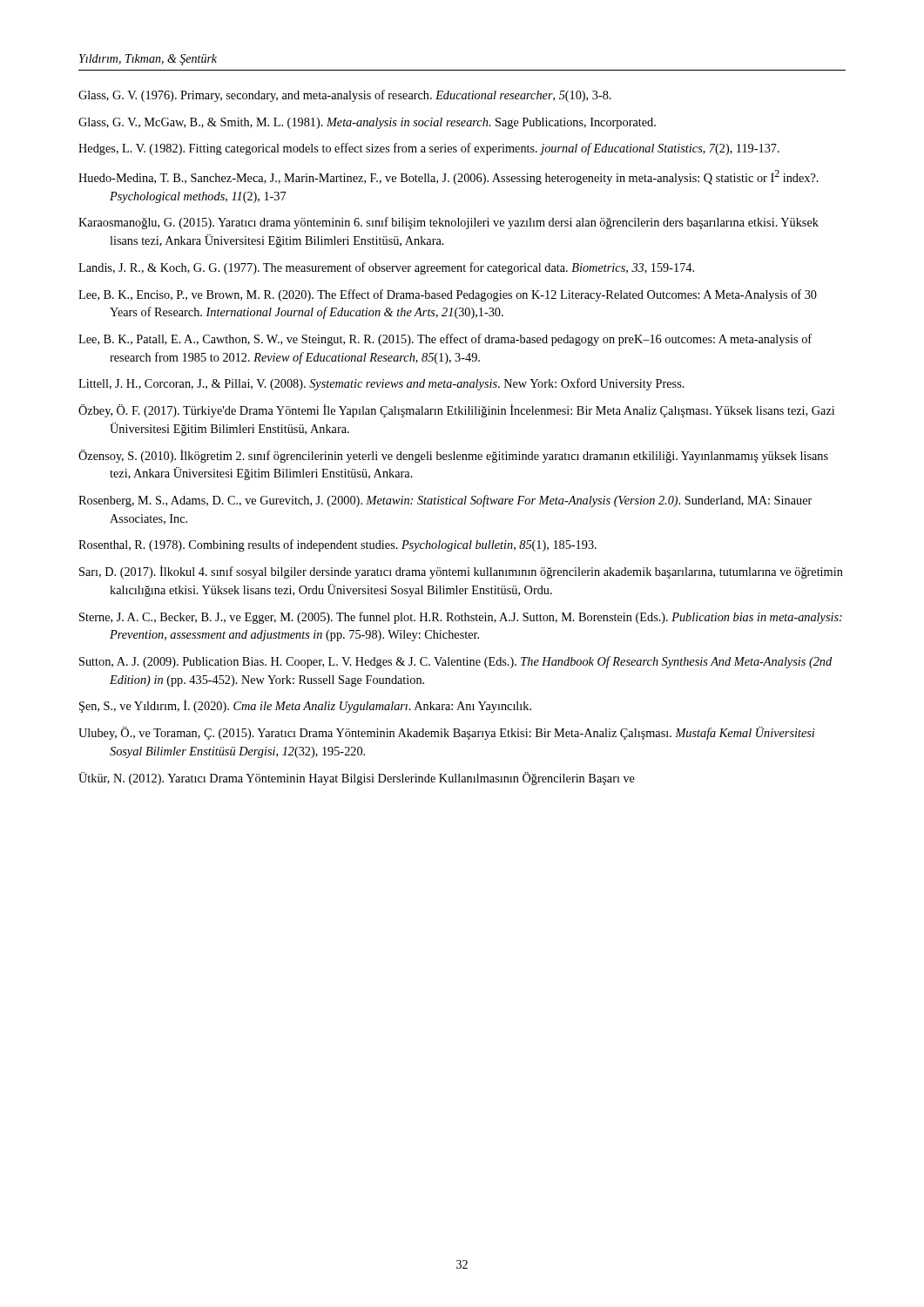Locate the element starting "Rosenberg, M. S., Adams, D."
This screenshot has height=1307, width=924.
445,509
